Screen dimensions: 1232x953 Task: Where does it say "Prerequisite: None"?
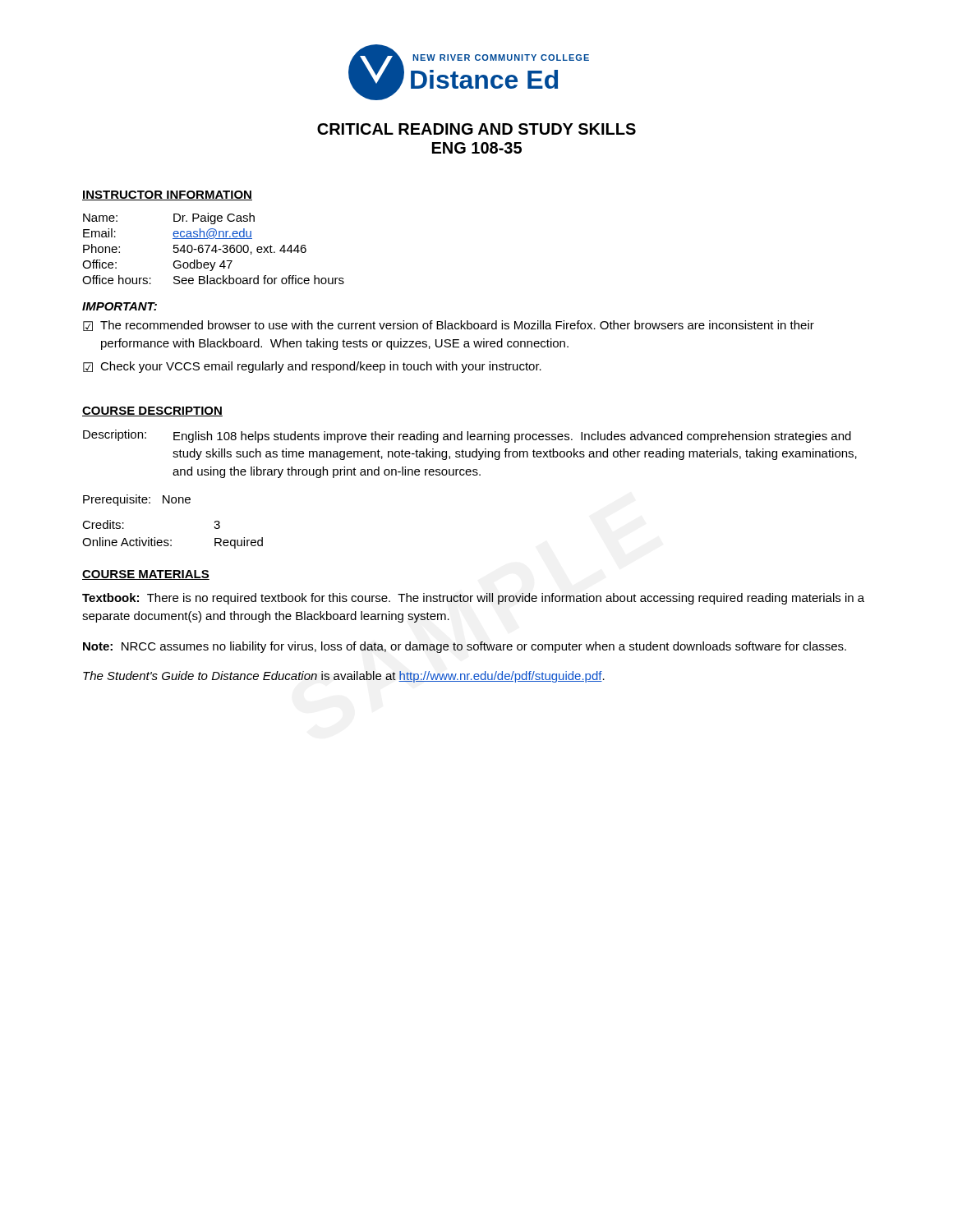click(137, 499)
